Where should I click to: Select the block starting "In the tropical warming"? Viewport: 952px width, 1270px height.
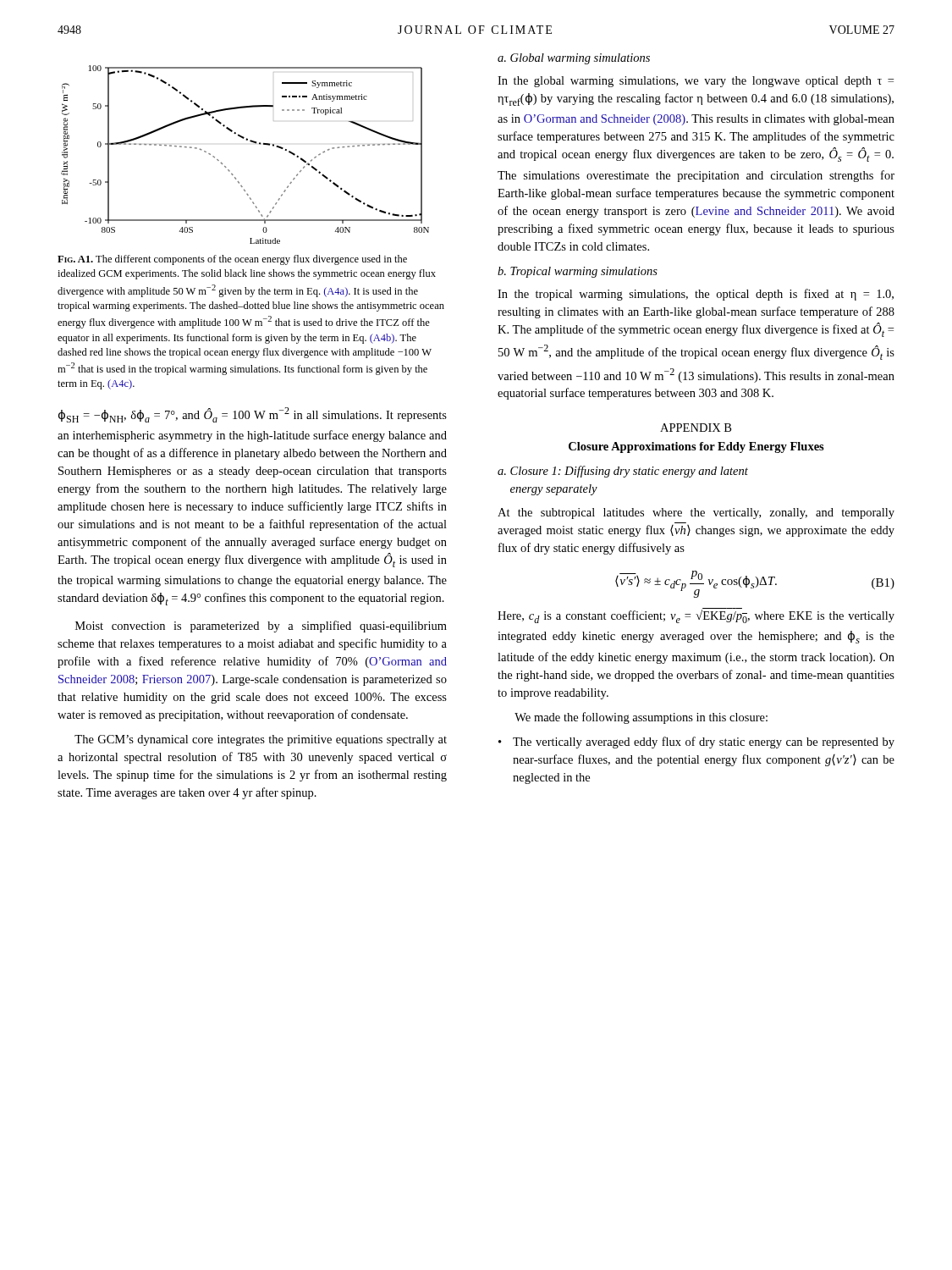696,344
